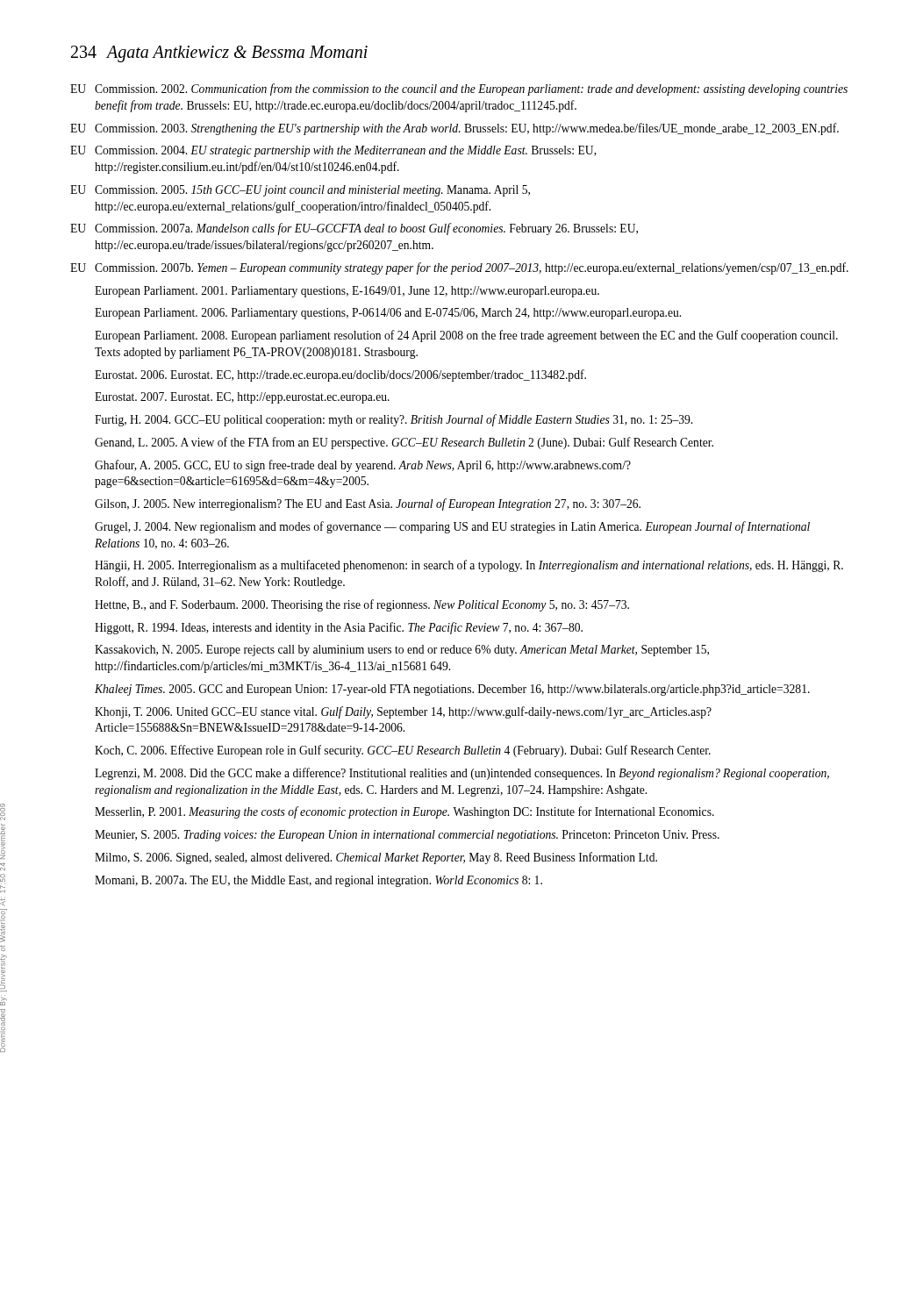Click on the text starting "Momani, B. 2007a. The EU, the Middle East,"
The height and width of the screenshot is (1316, 923).
[x=307, y=881]
